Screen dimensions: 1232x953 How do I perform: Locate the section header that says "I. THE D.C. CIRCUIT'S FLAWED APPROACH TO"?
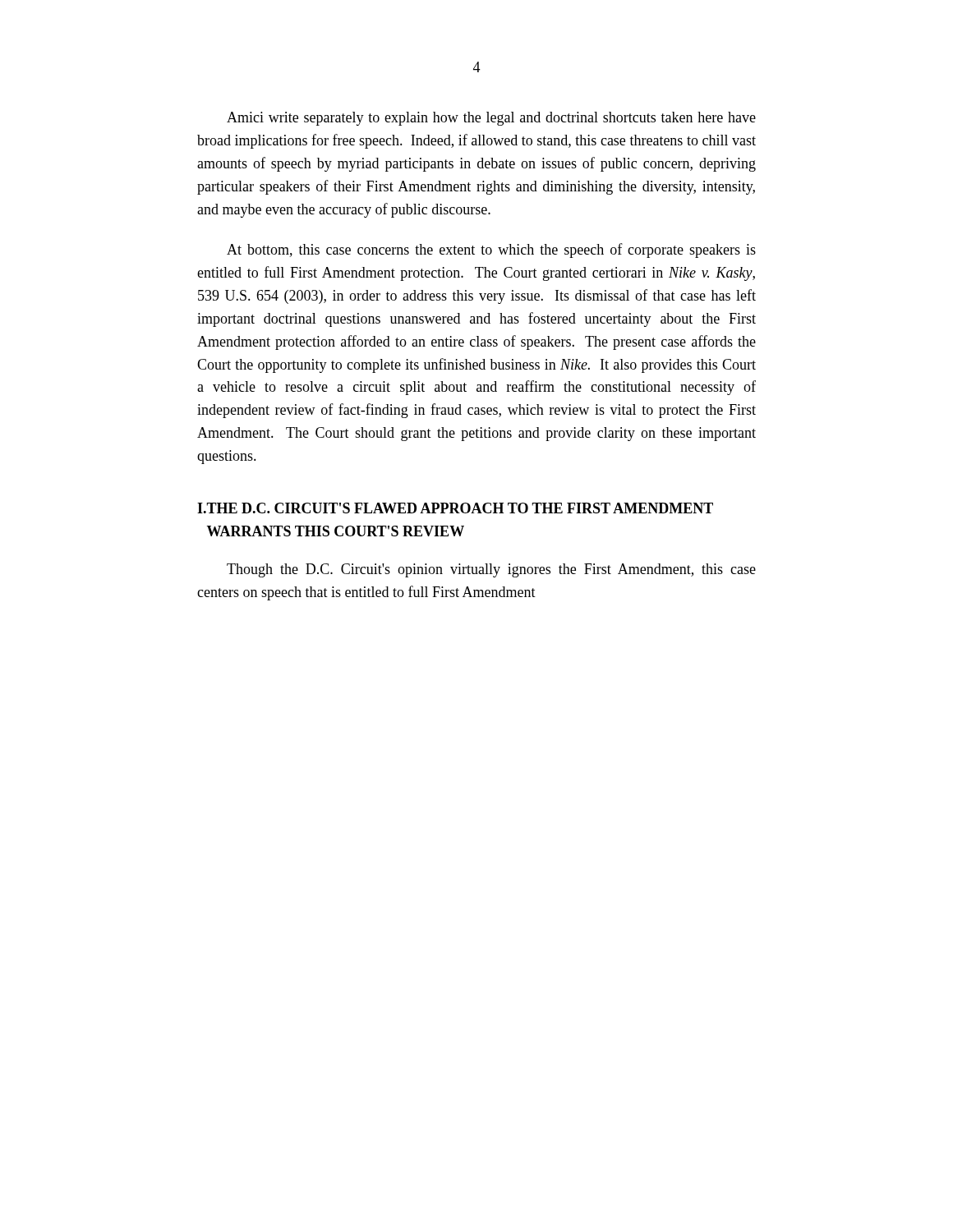[x=476, y=521]
